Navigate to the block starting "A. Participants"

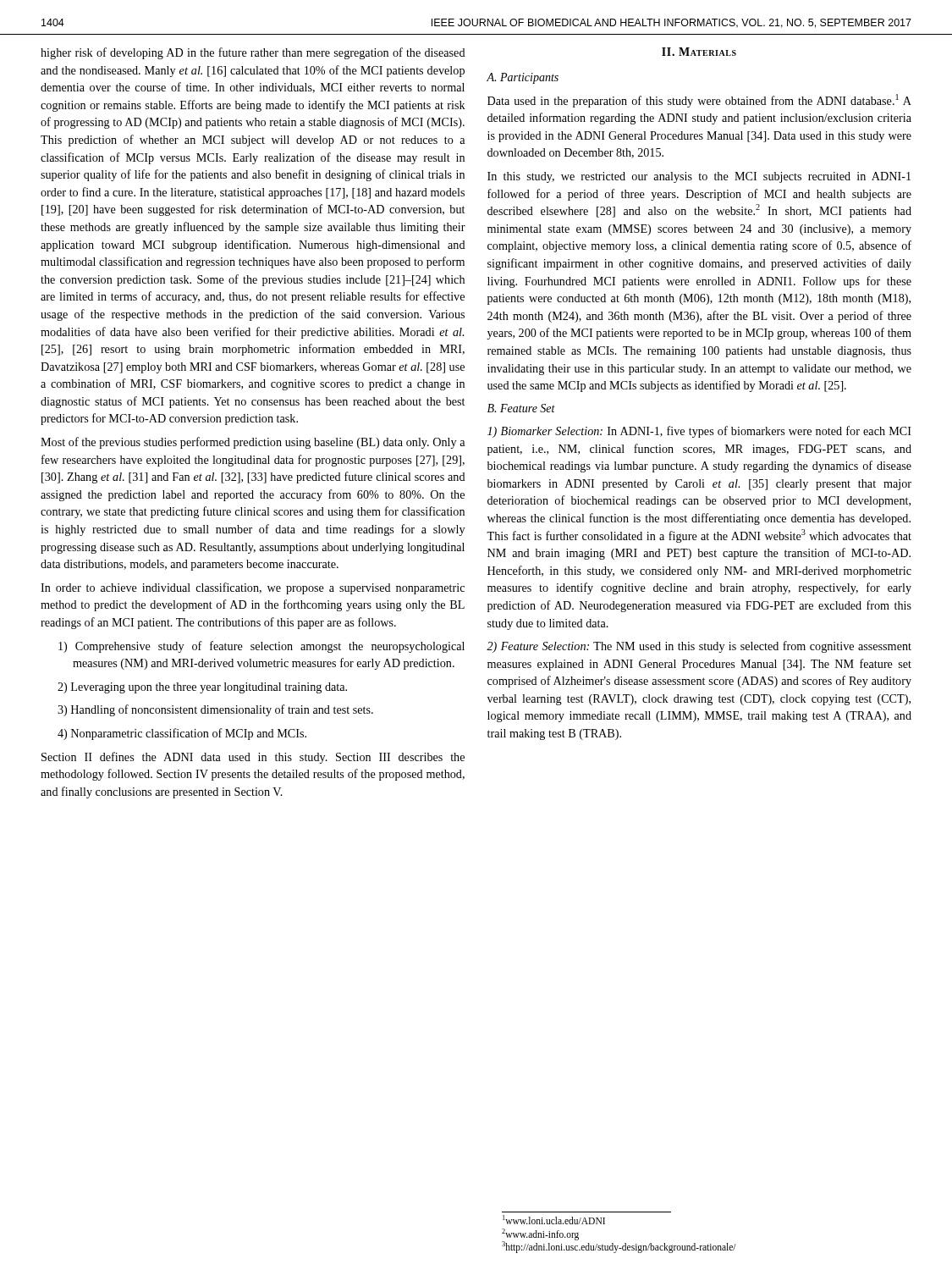523,78
